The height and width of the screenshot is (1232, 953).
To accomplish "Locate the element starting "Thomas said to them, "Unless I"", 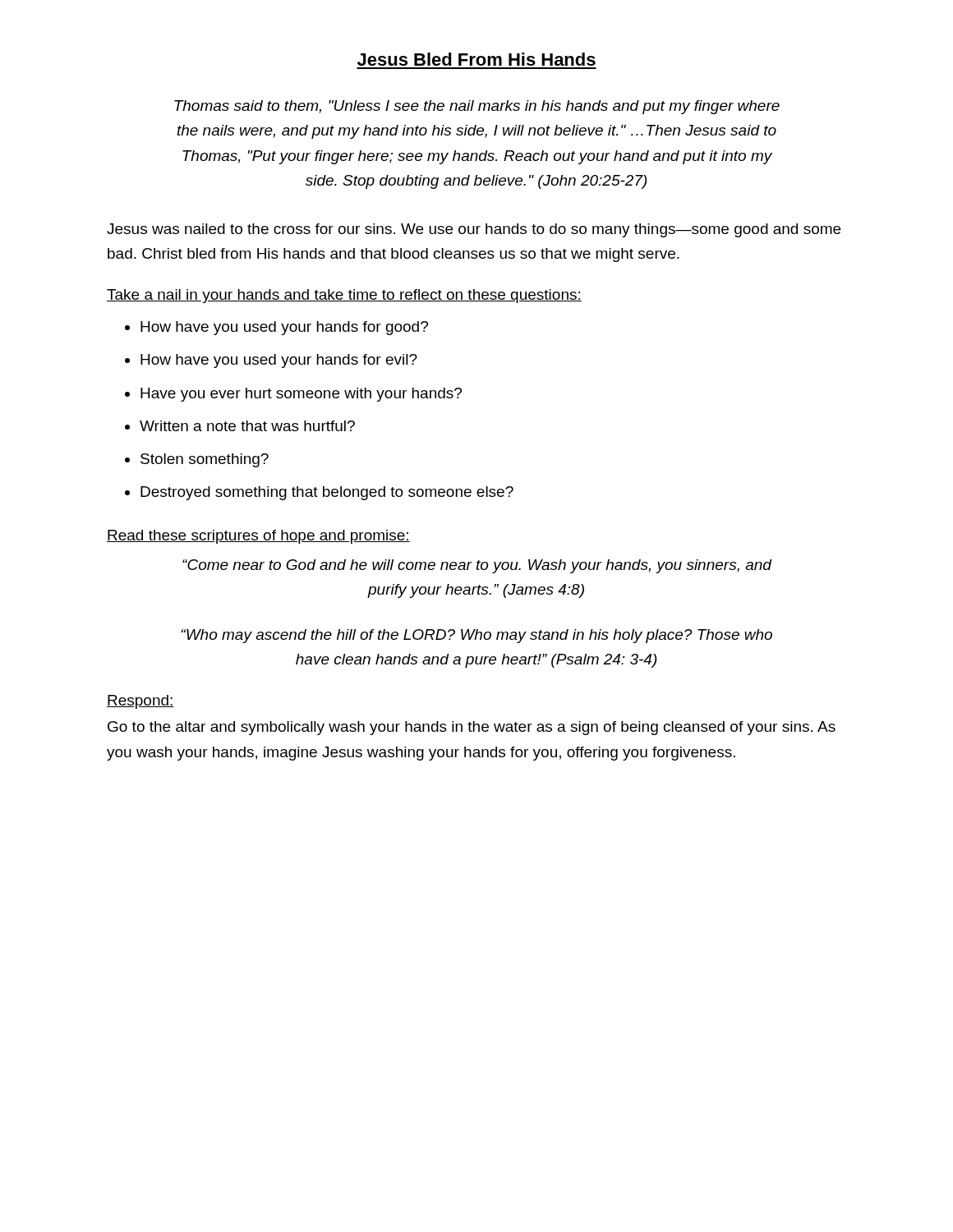I will tap(476, 143).
